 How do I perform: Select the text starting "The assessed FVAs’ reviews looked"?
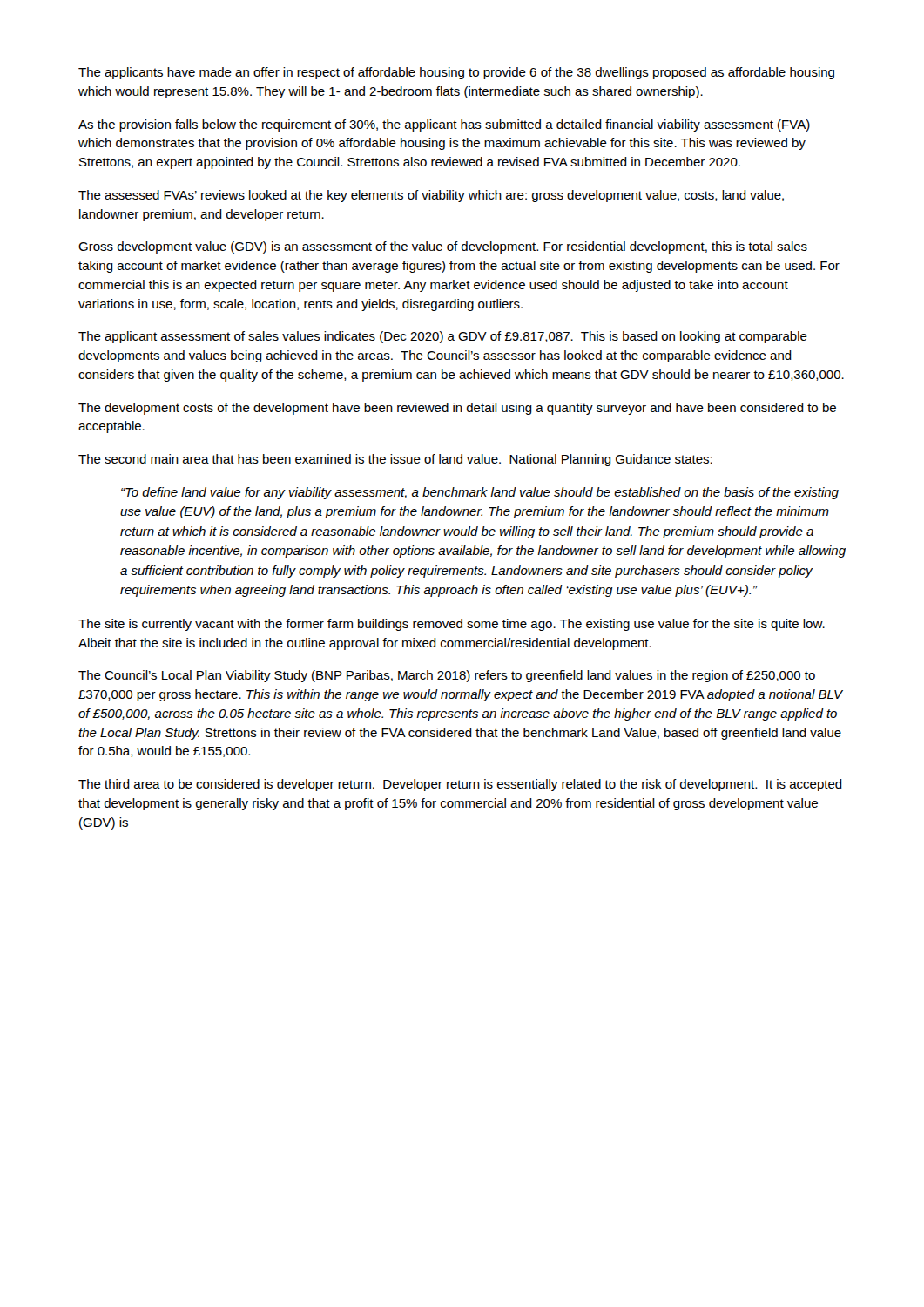[432, 204]
